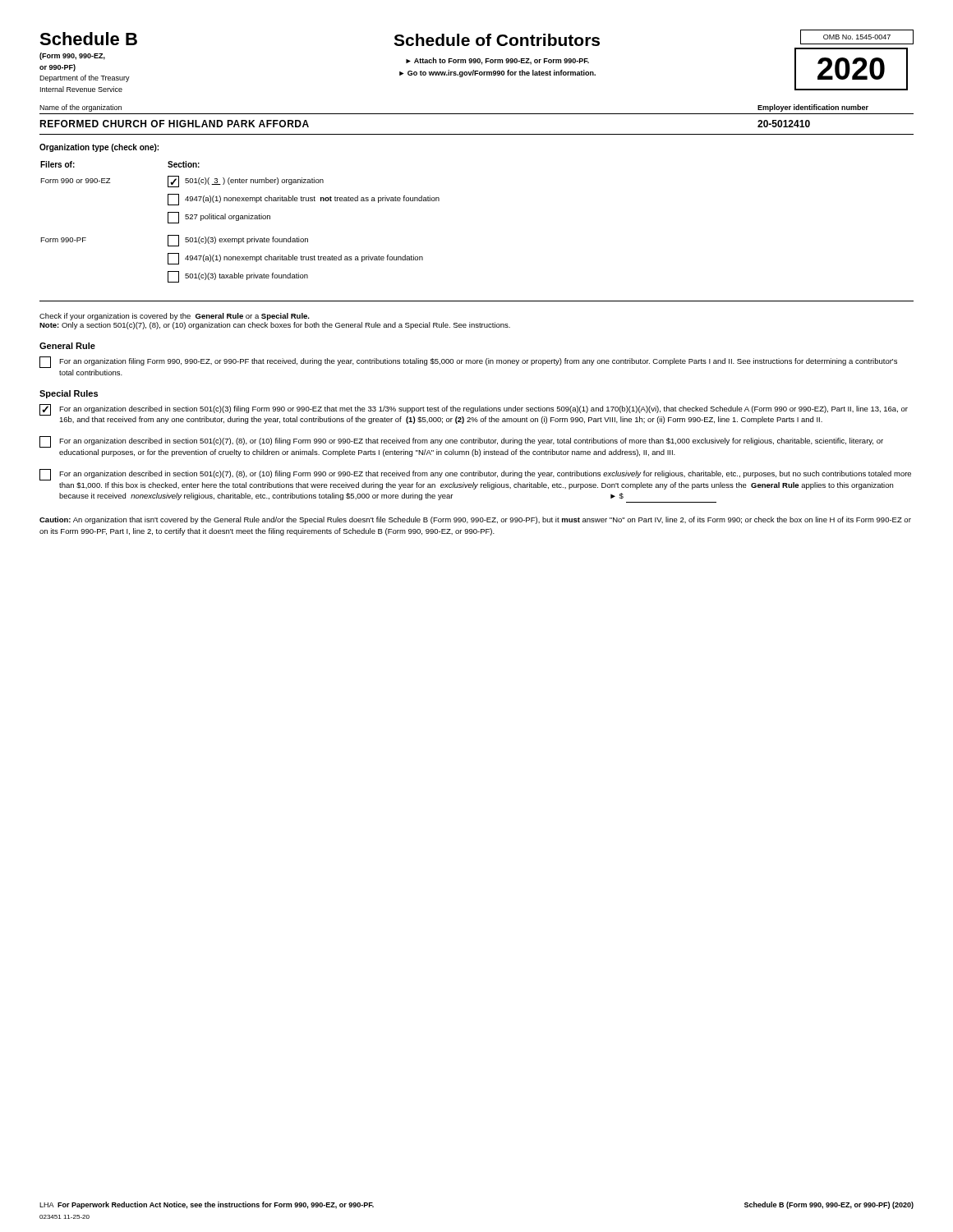Image resolution: width=953 pixels, height=1232 pixels.
Task: Select the text that says "Organization type (check one):"
Action: coord(99,148)
